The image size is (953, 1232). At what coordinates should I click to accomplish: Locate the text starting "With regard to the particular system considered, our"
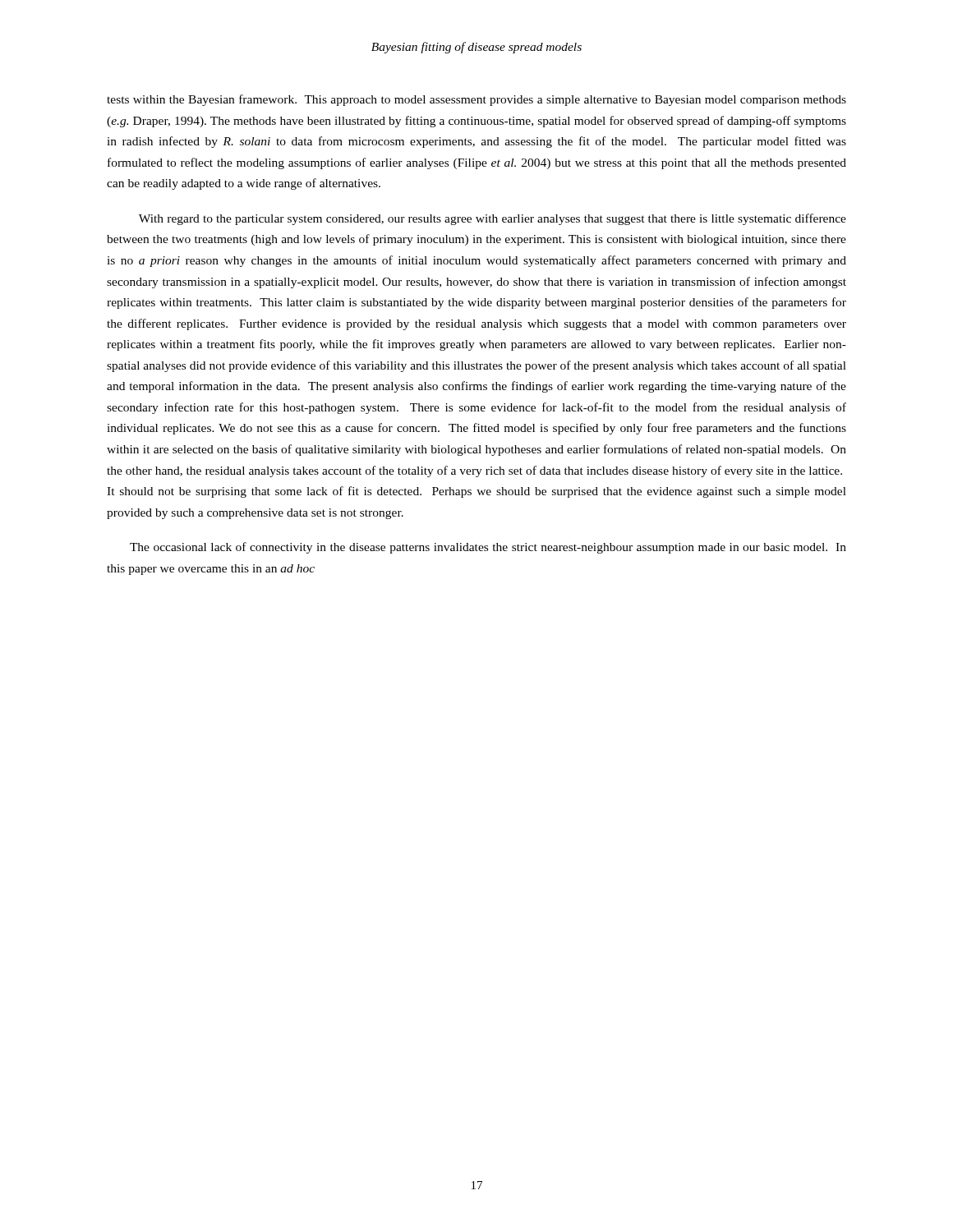point(476,365)
